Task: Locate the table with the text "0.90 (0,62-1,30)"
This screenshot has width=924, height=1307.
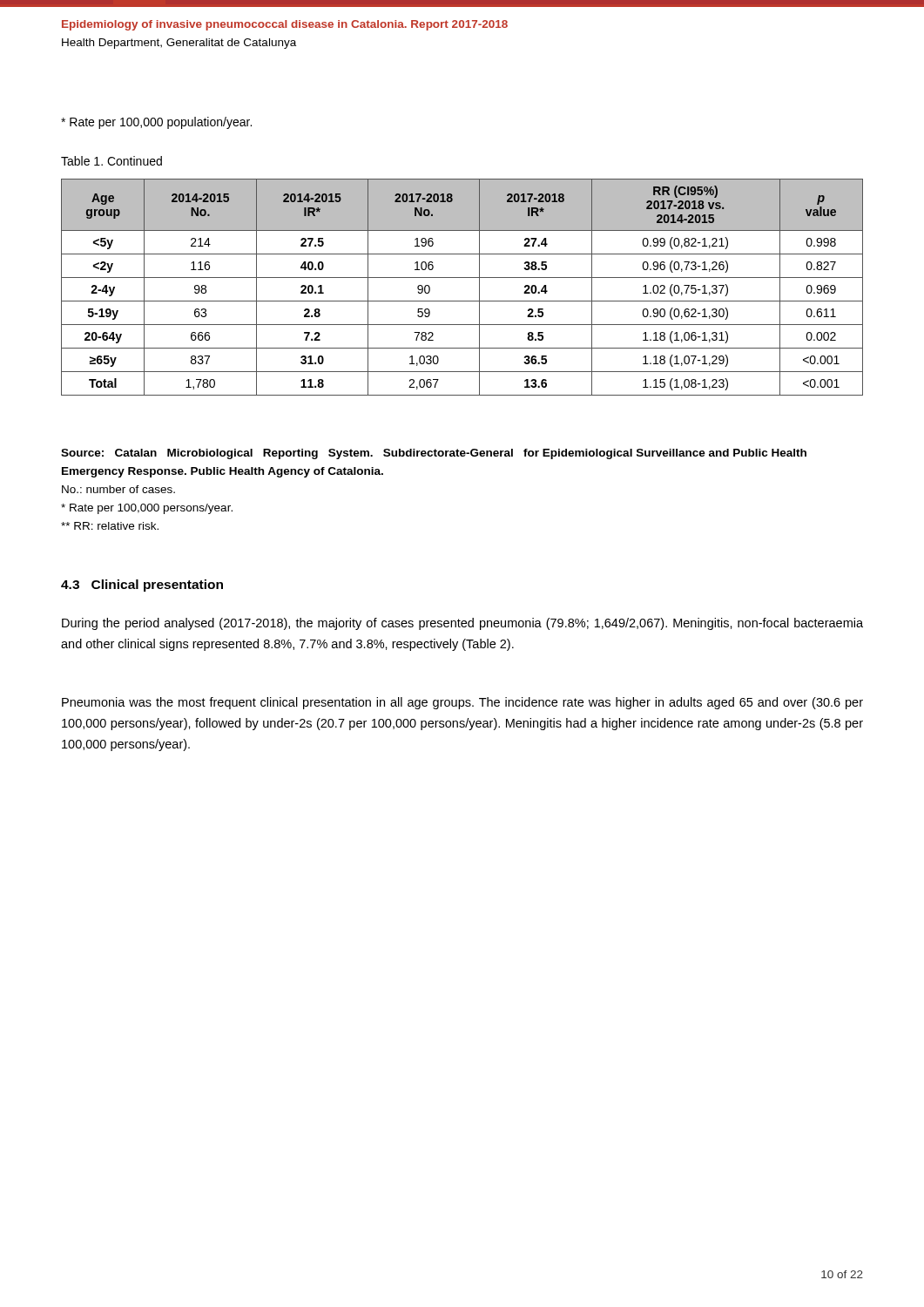Action: (x=462, y=287)
